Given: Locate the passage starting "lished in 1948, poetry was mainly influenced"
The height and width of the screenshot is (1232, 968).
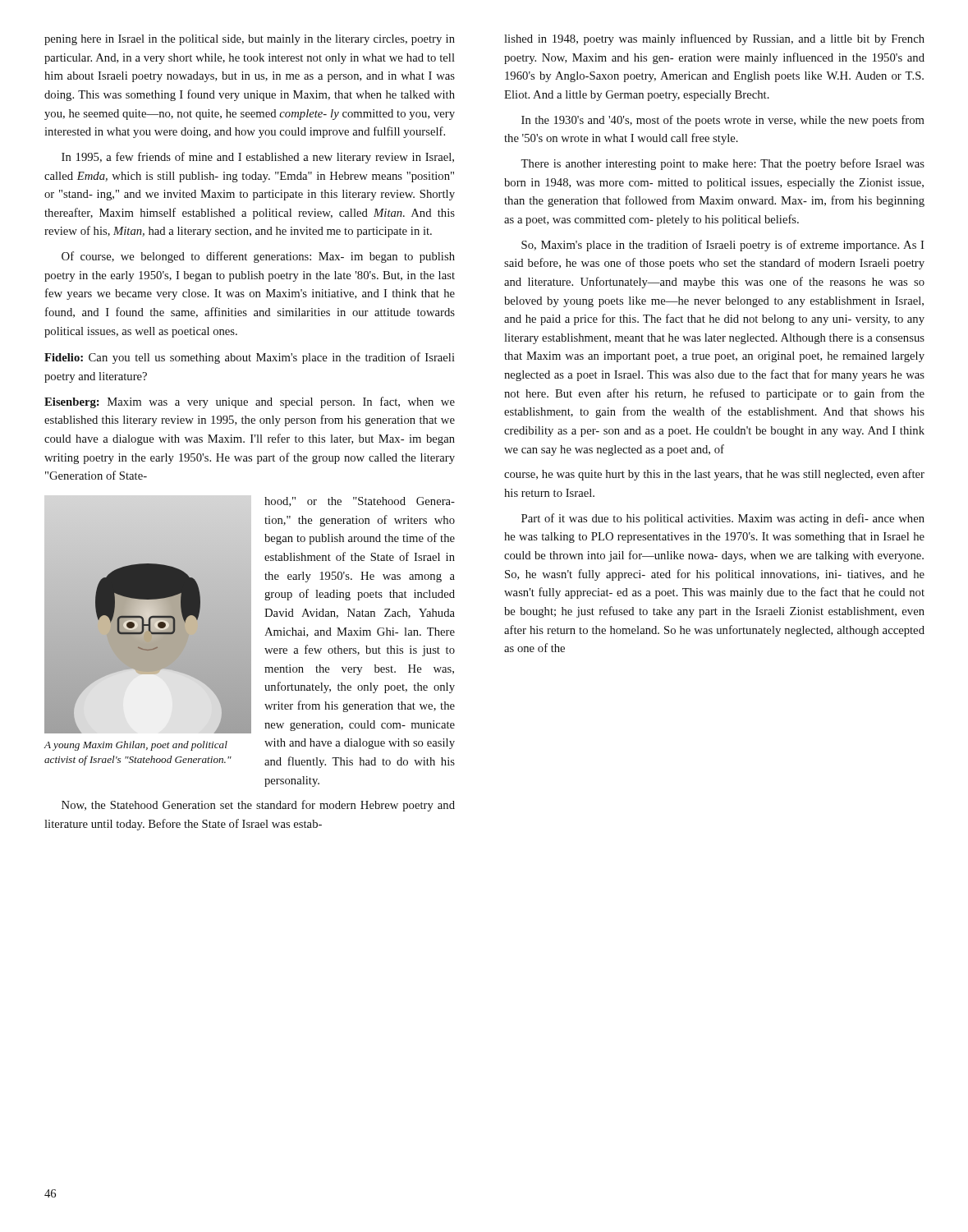Looking at the screenshot, I should tap(714, 344).
